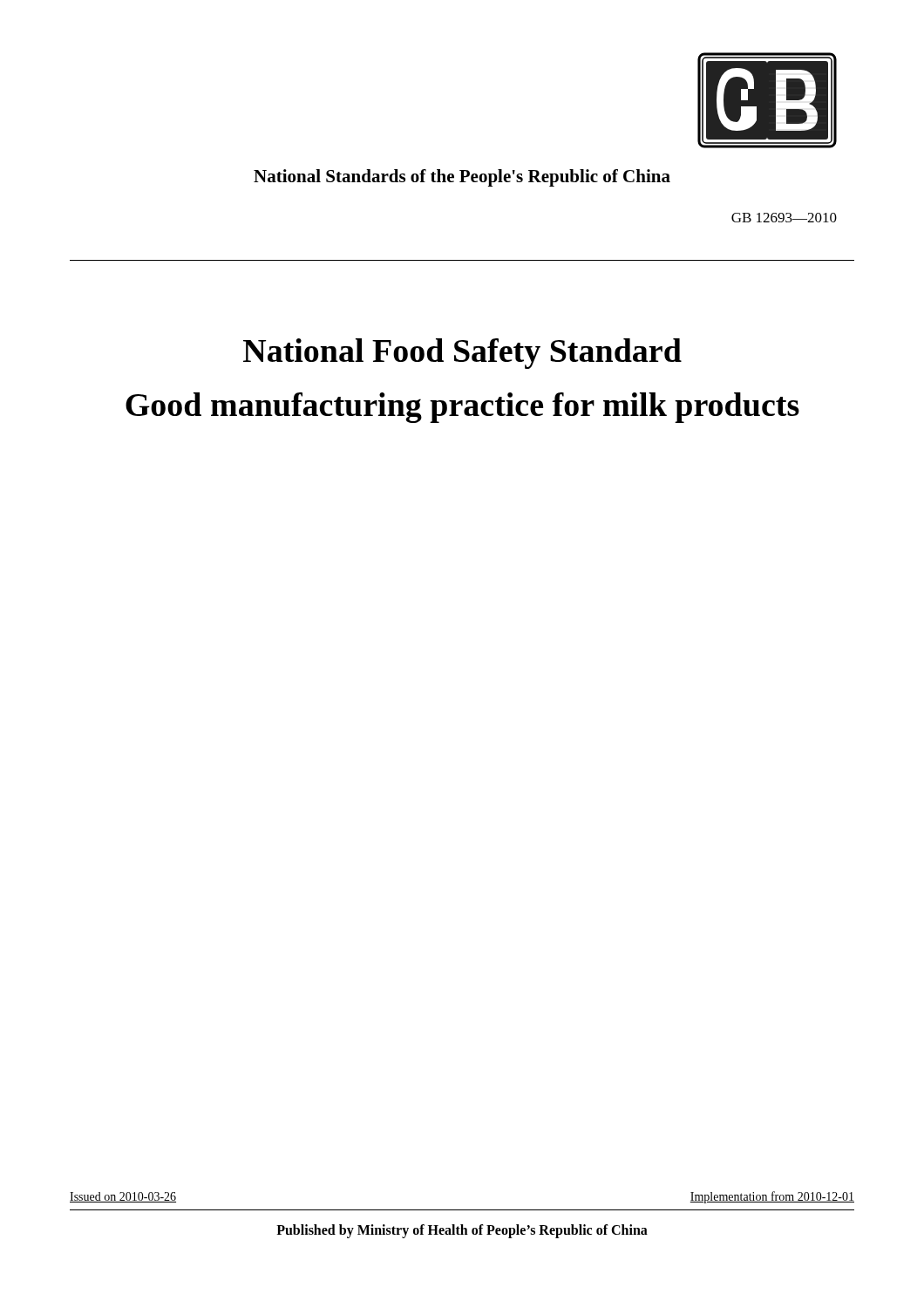
Task: Click on the logo
Action: point(767,100)
